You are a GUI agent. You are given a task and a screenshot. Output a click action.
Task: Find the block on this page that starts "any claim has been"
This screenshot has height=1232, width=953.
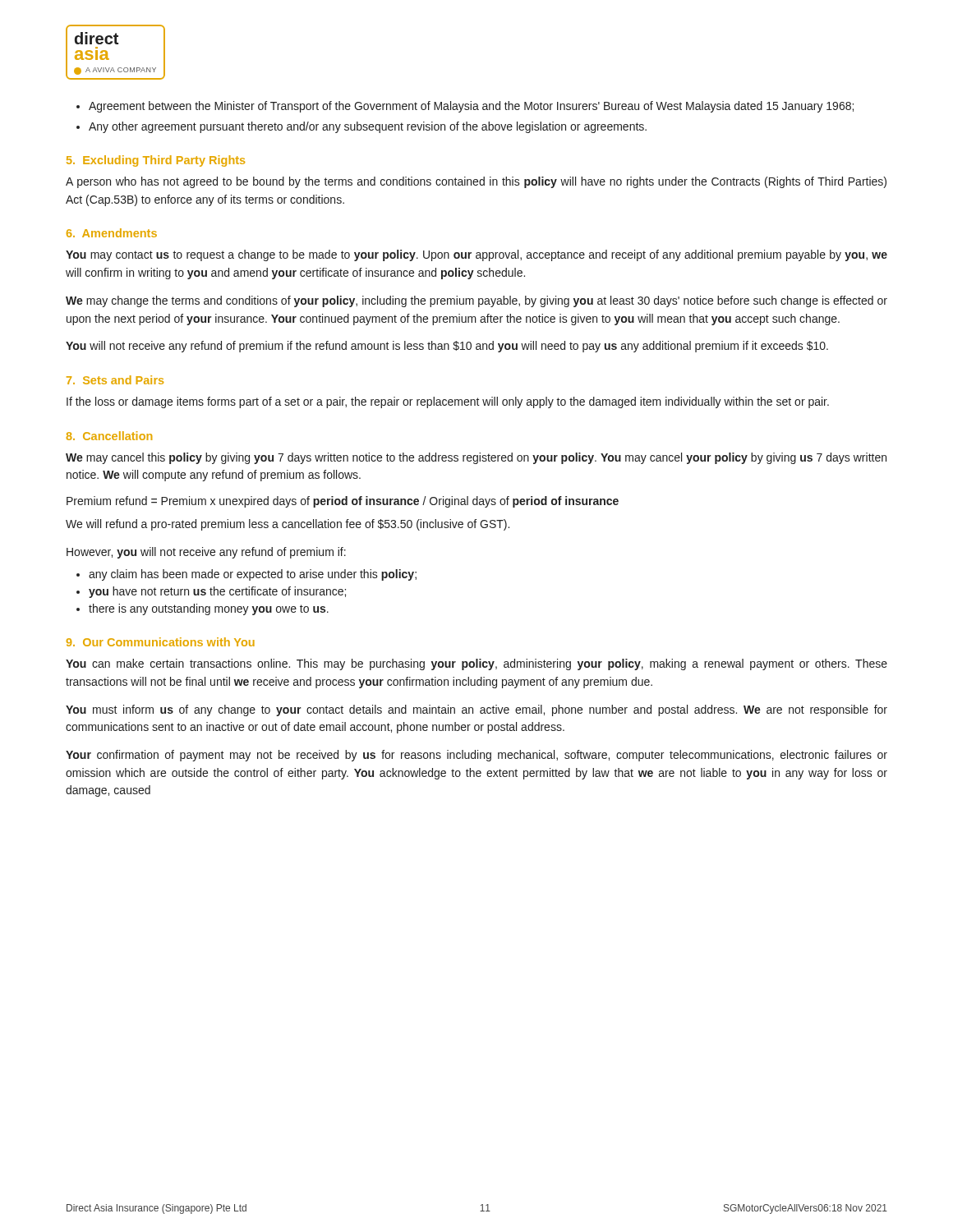click(x=246, y=575)
